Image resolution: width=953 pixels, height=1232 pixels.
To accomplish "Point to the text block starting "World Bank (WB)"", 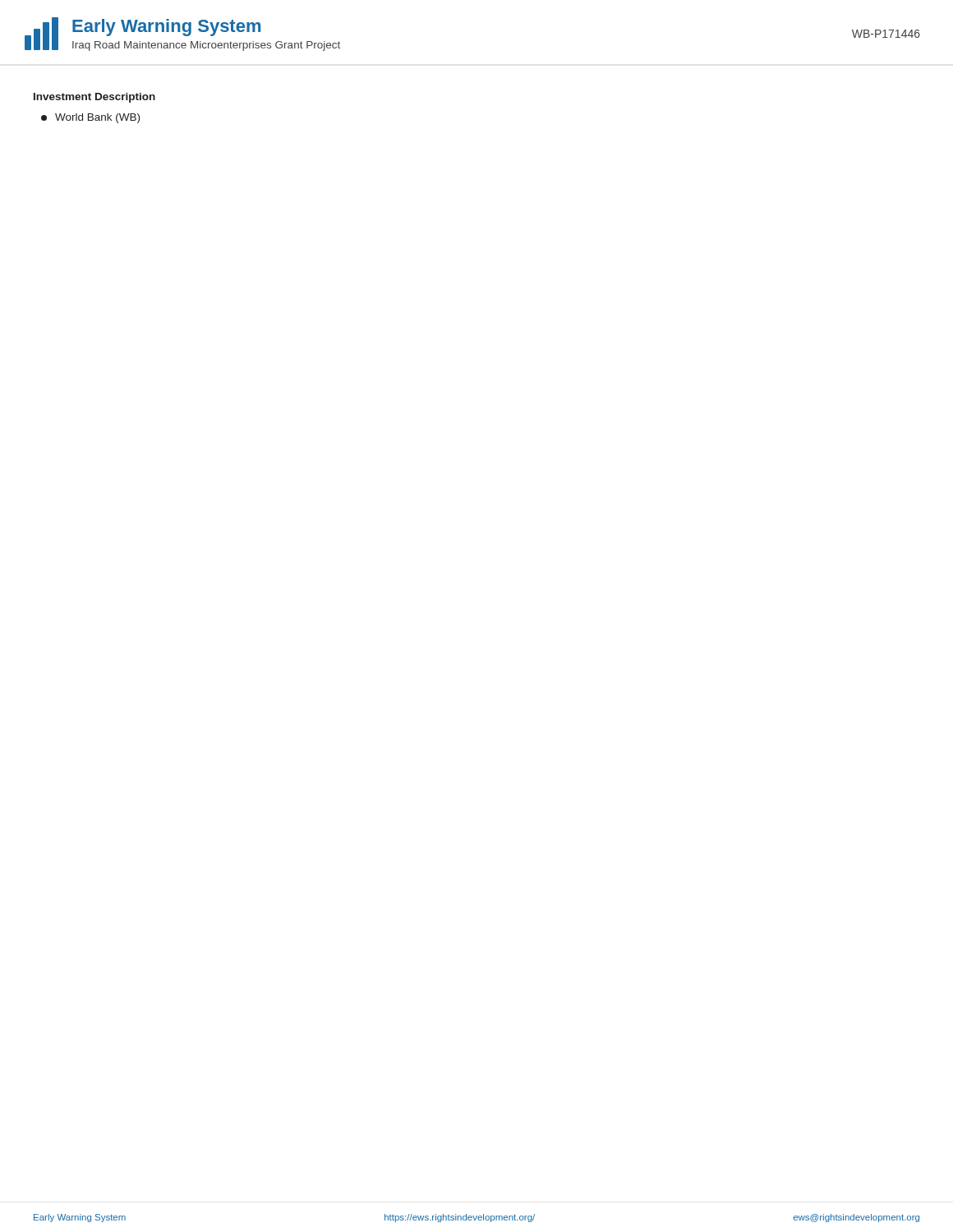I will 91,117.
